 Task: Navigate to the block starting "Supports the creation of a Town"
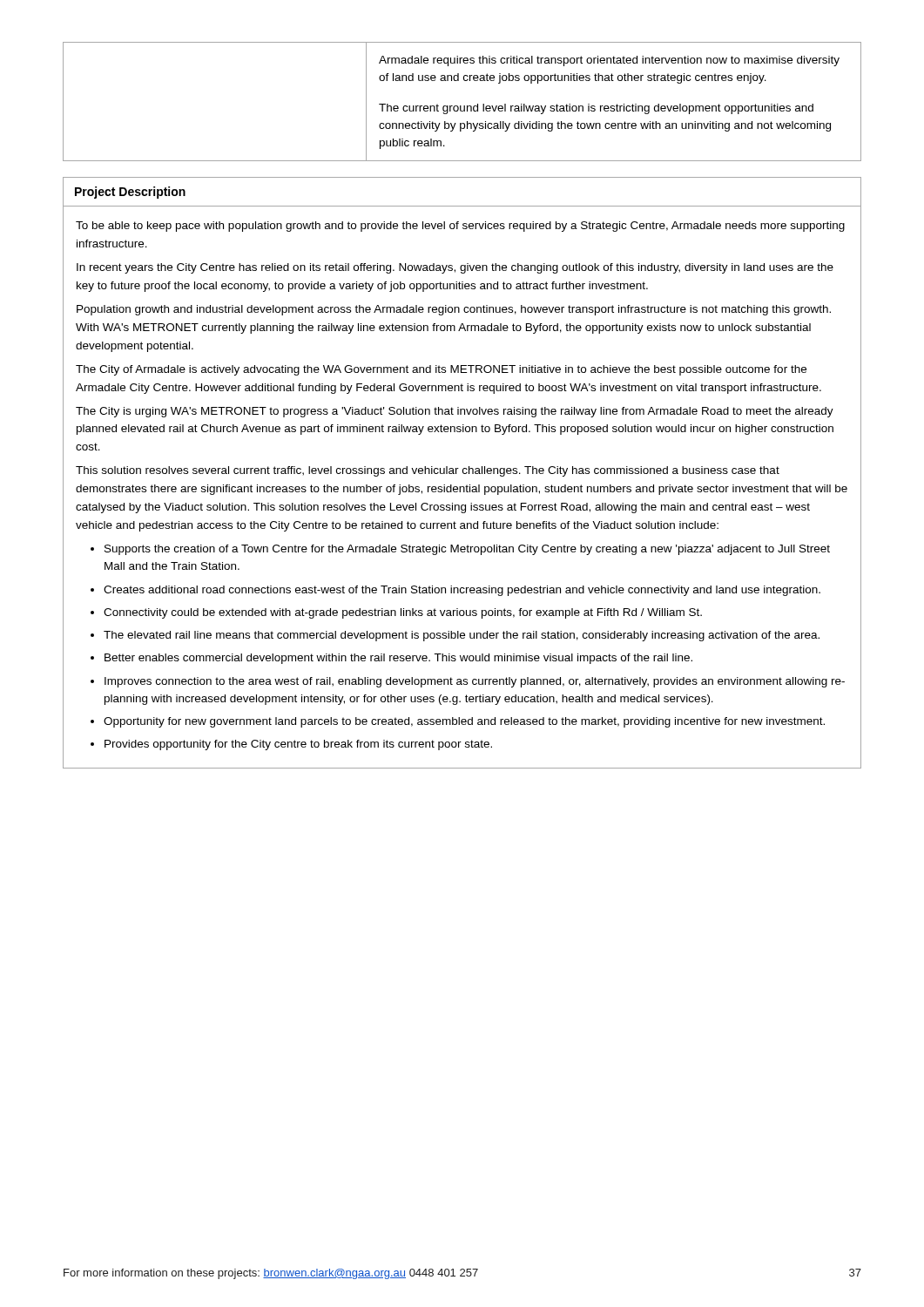click(467, 557)
